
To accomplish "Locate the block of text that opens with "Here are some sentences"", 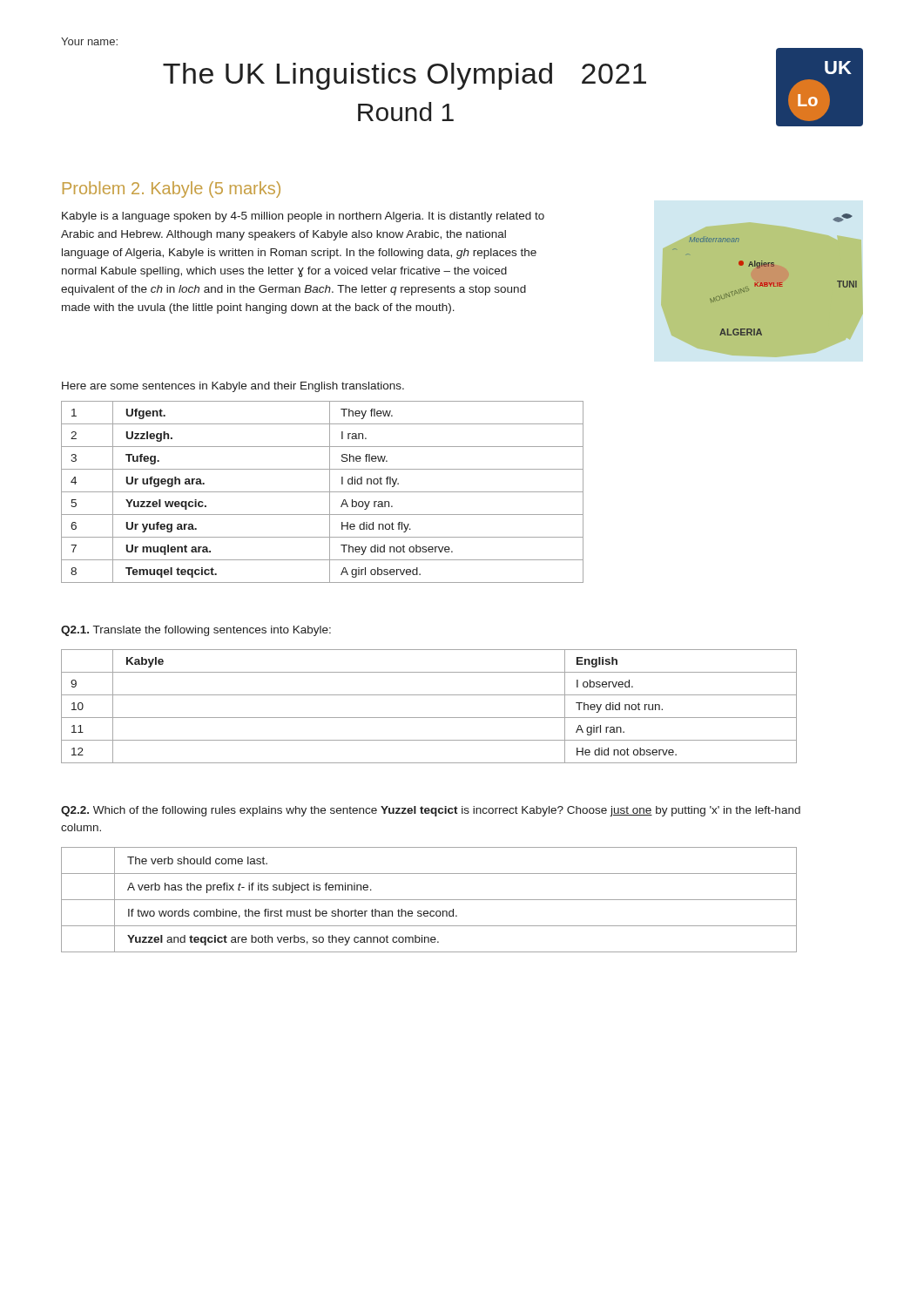I will 233,386.
